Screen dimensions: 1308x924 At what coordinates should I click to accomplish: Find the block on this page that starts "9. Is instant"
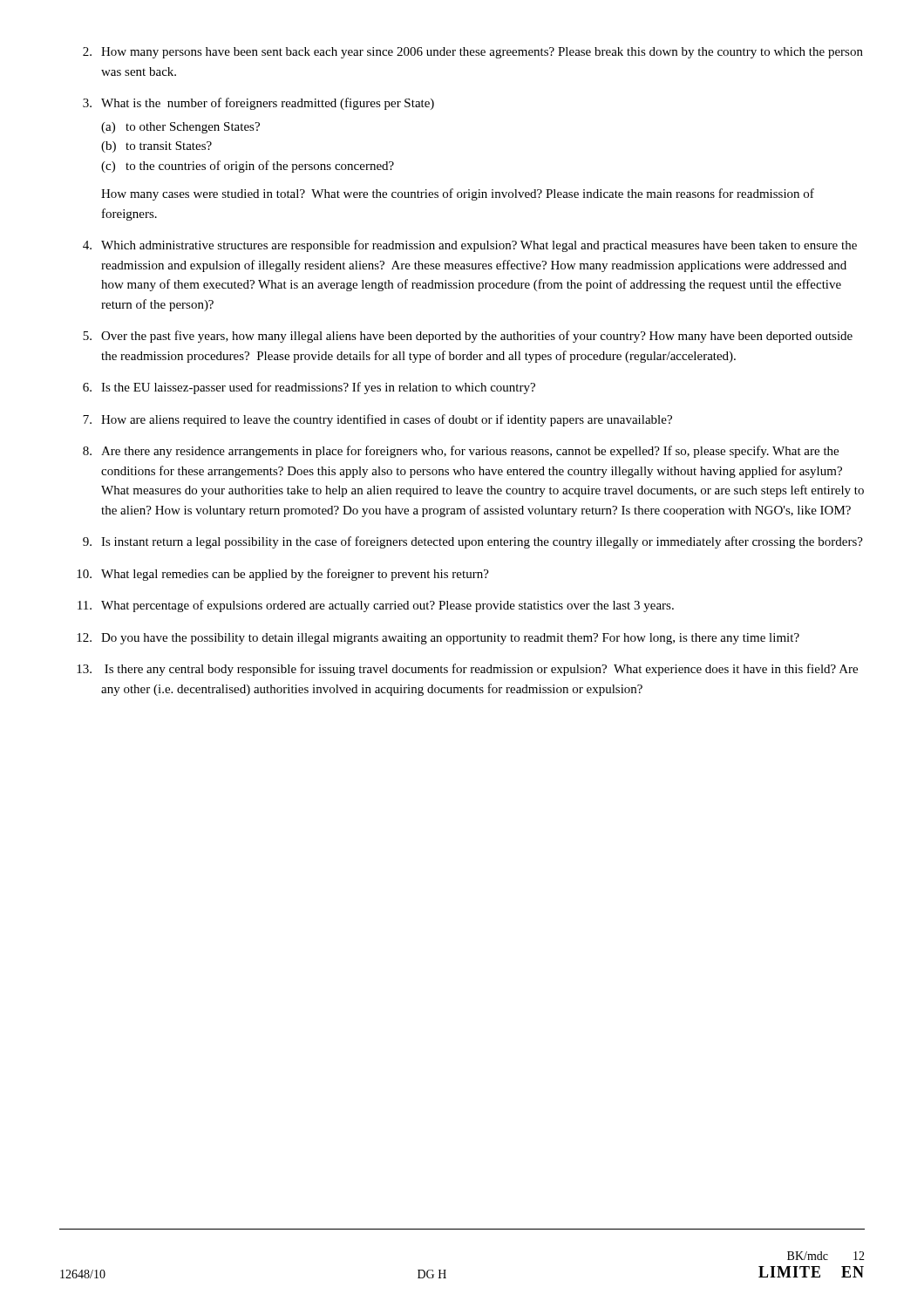[462, 542]
